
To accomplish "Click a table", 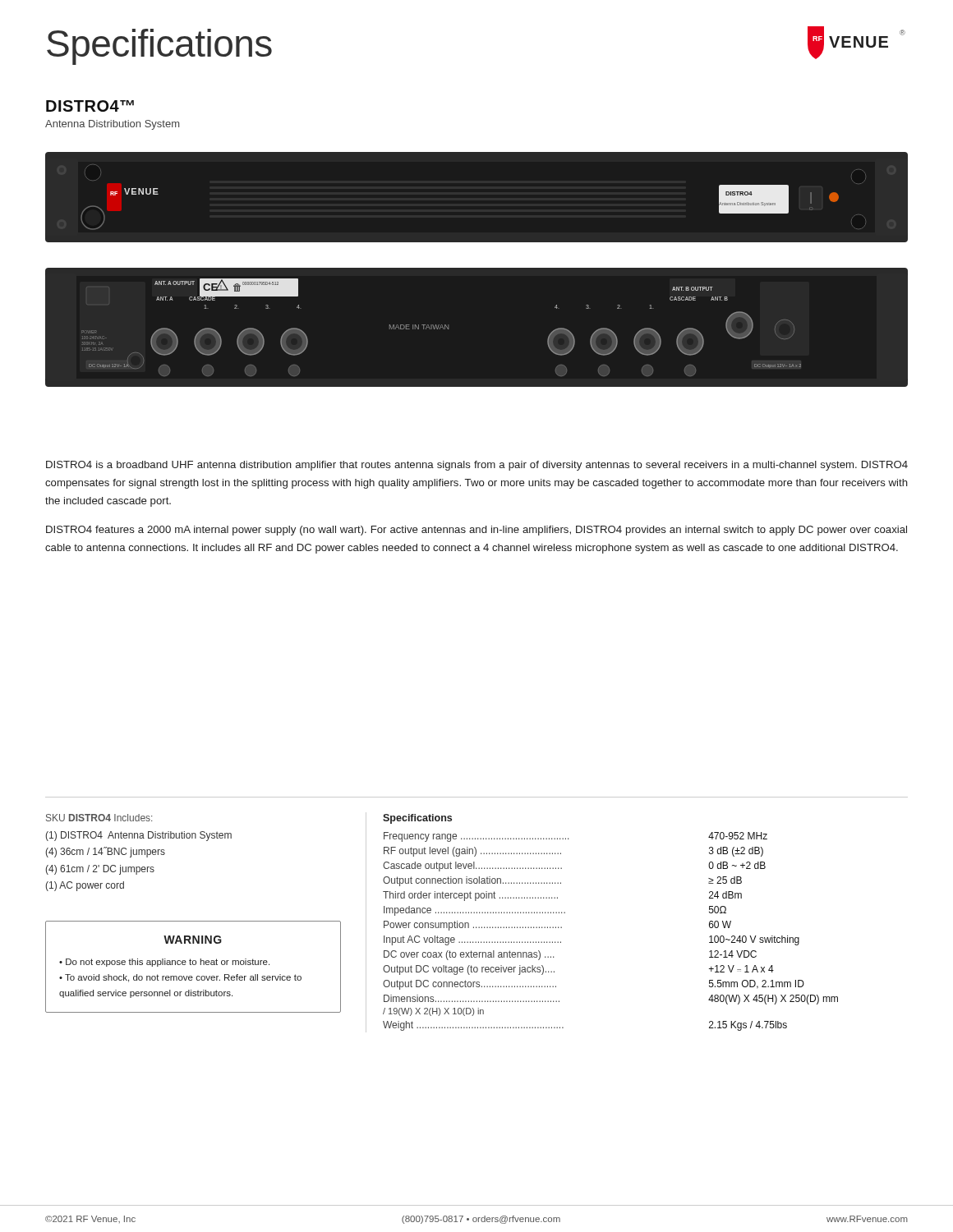I will tap(645, 931).
